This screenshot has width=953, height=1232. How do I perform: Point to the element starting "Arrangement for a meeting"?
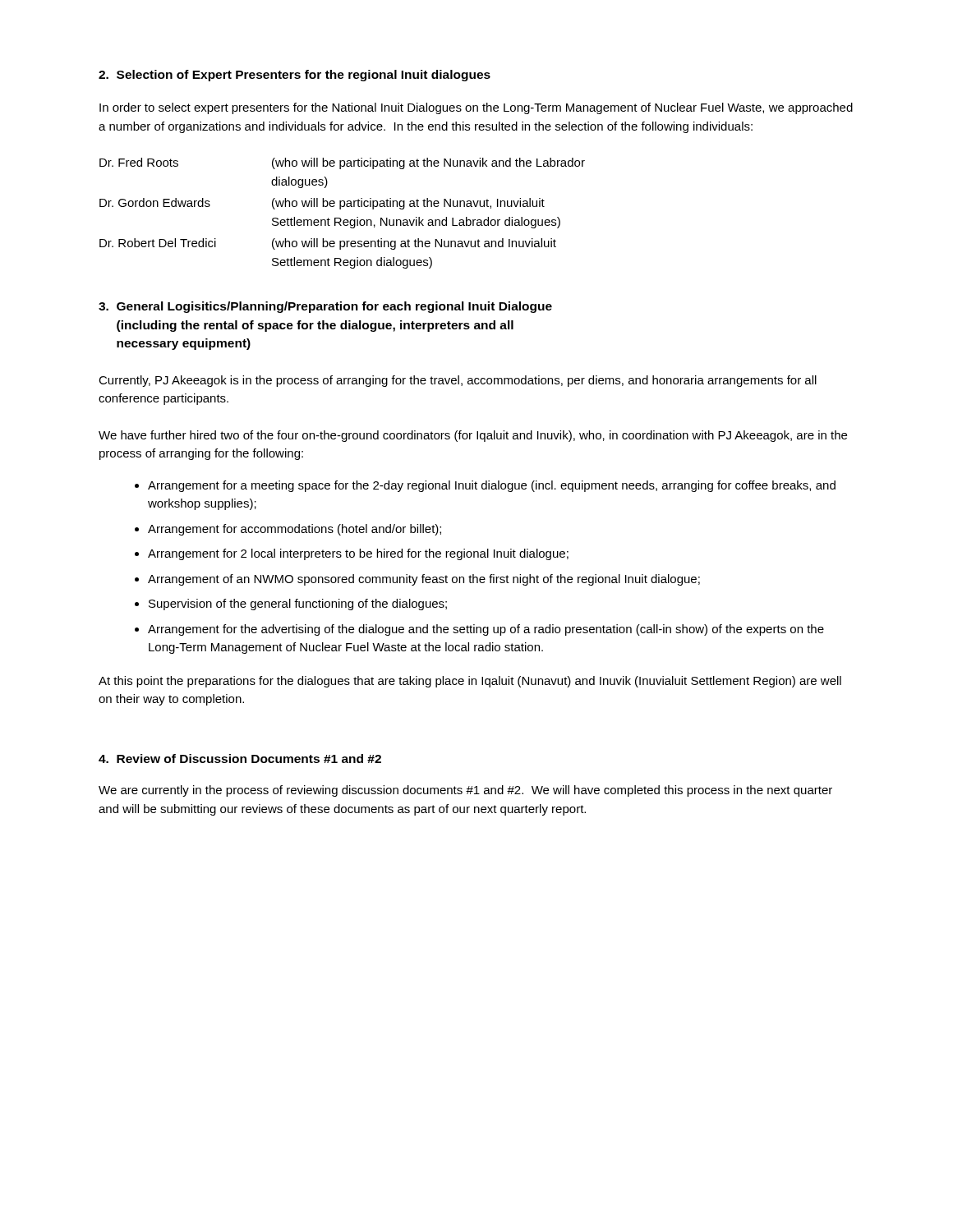tap(501, 495)
